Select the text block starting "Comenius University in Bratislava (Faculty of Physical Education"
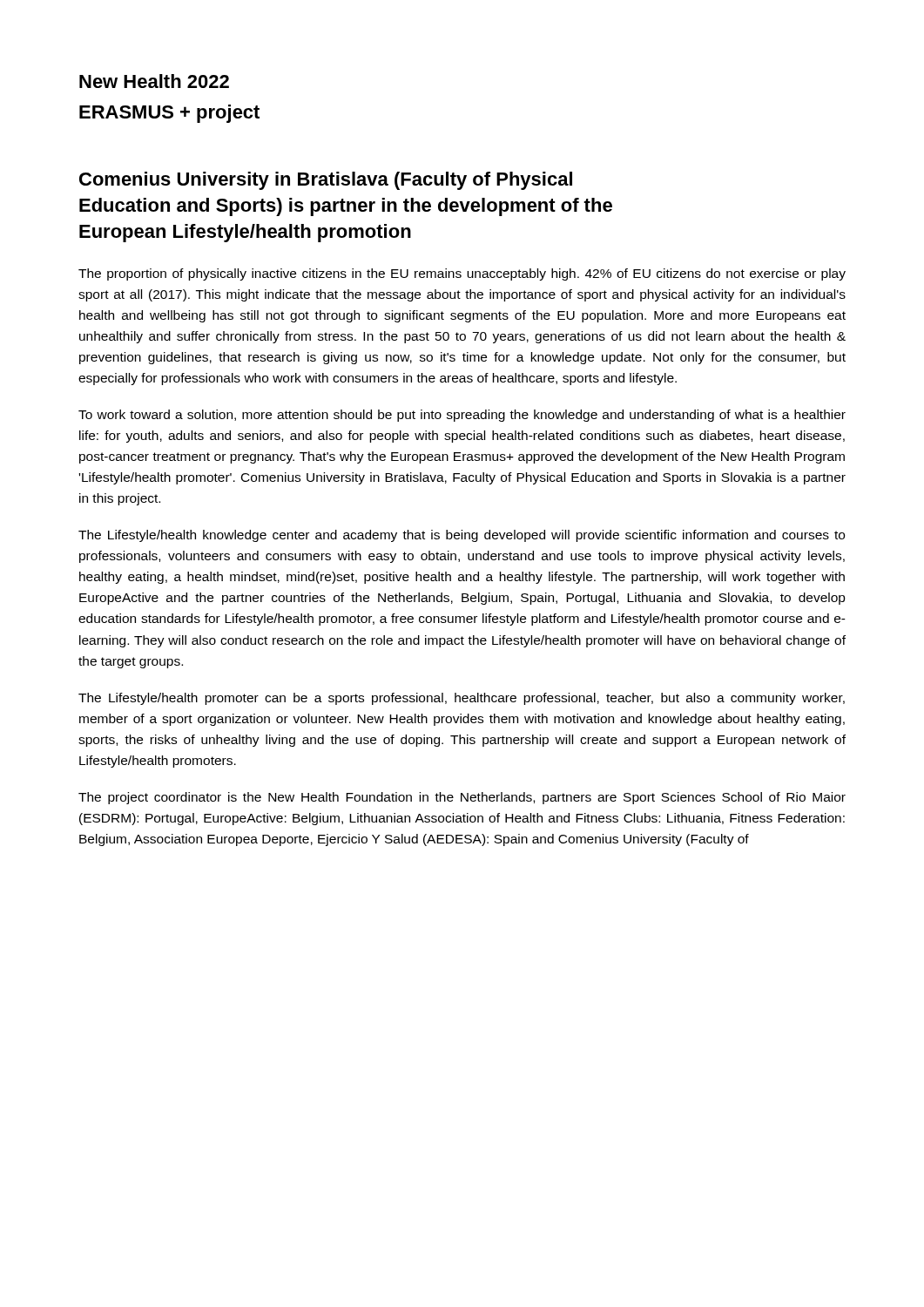Image resolution: width=924 pixels, height=1307 pixels. (346, 205)
